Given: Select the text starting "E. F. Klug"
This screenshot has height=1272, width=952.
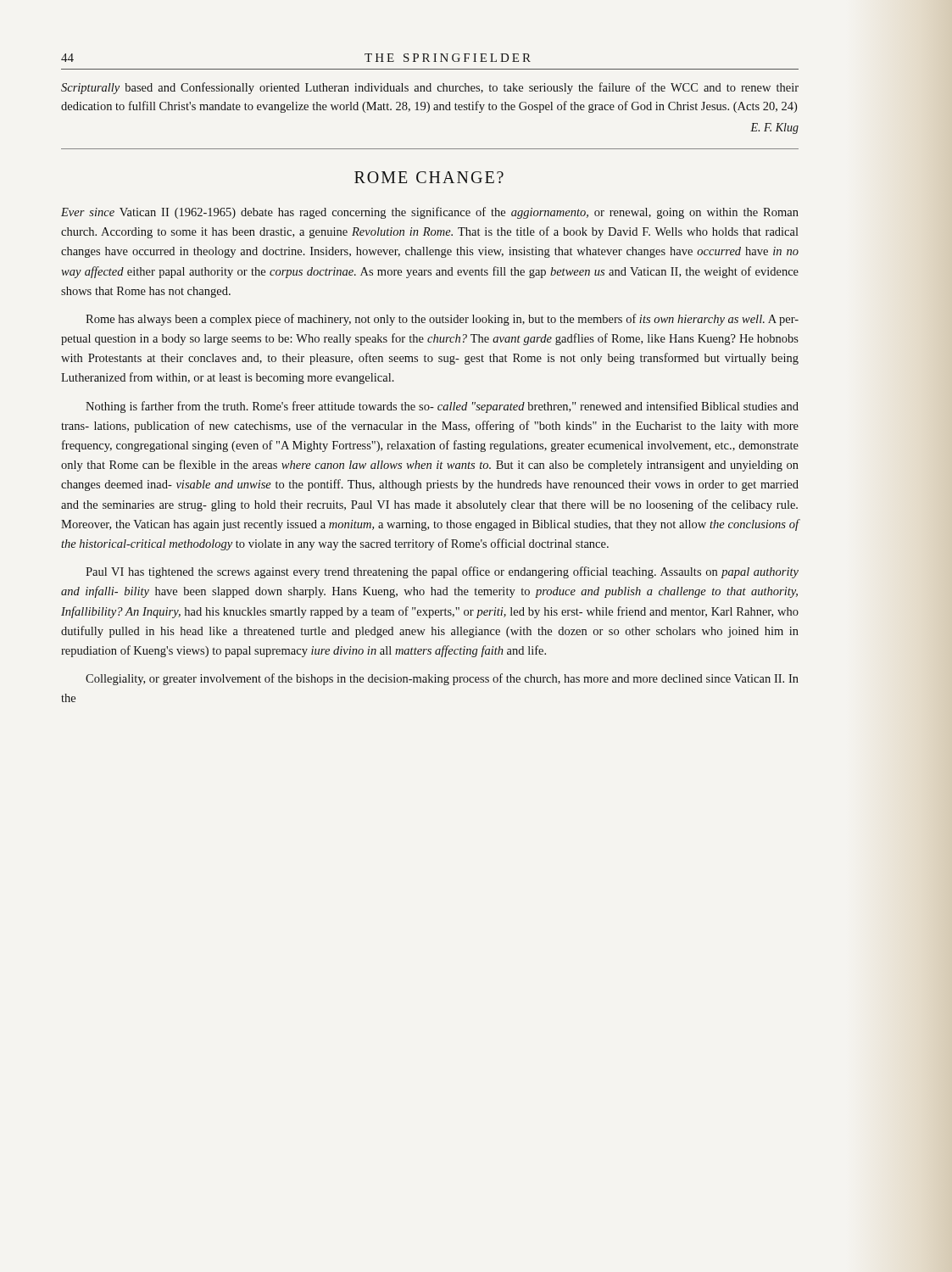Looking at the screenshot, I should point(775,128).
